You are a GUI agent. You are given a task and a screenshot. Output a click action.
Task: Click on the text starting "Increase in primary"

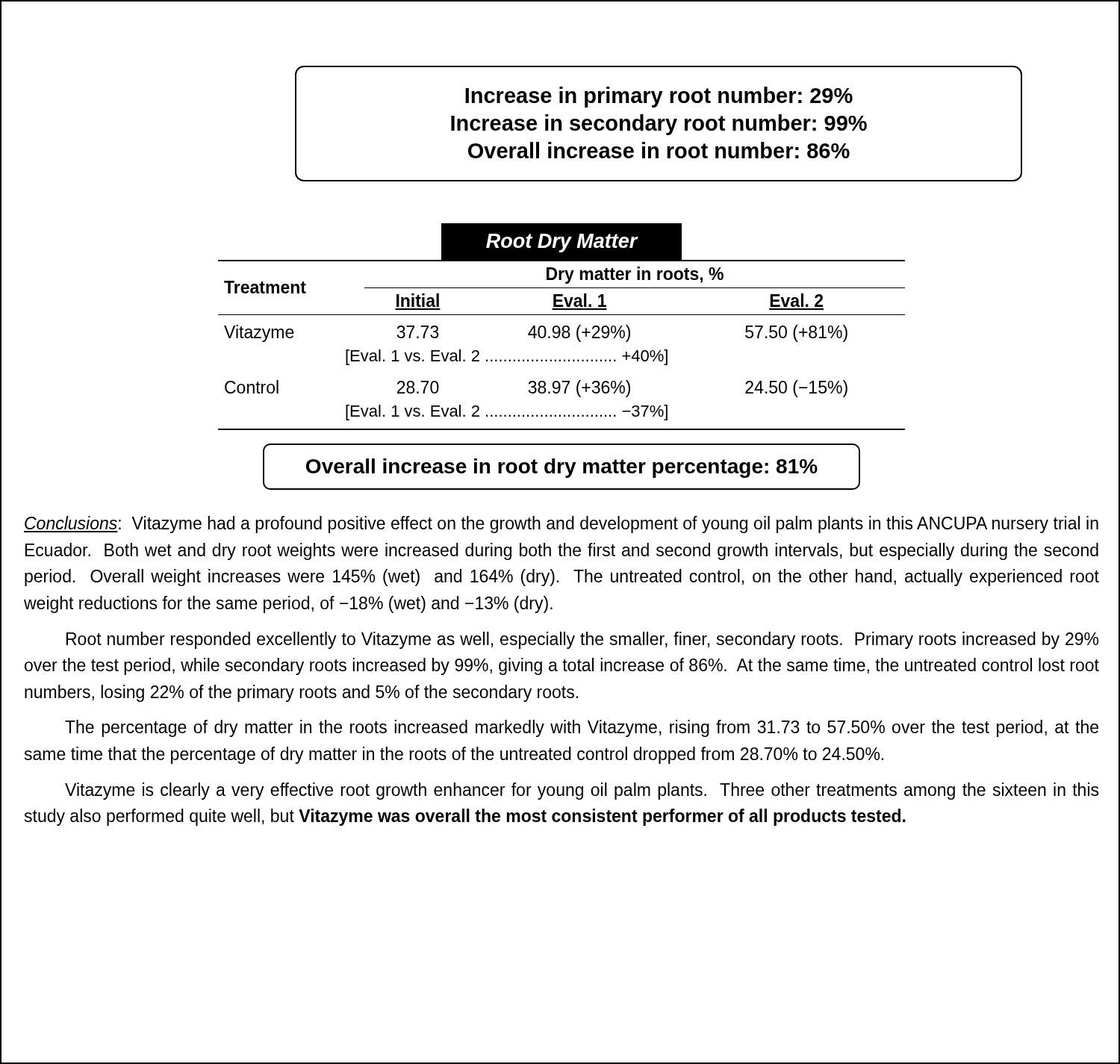(x=659, y=124)
